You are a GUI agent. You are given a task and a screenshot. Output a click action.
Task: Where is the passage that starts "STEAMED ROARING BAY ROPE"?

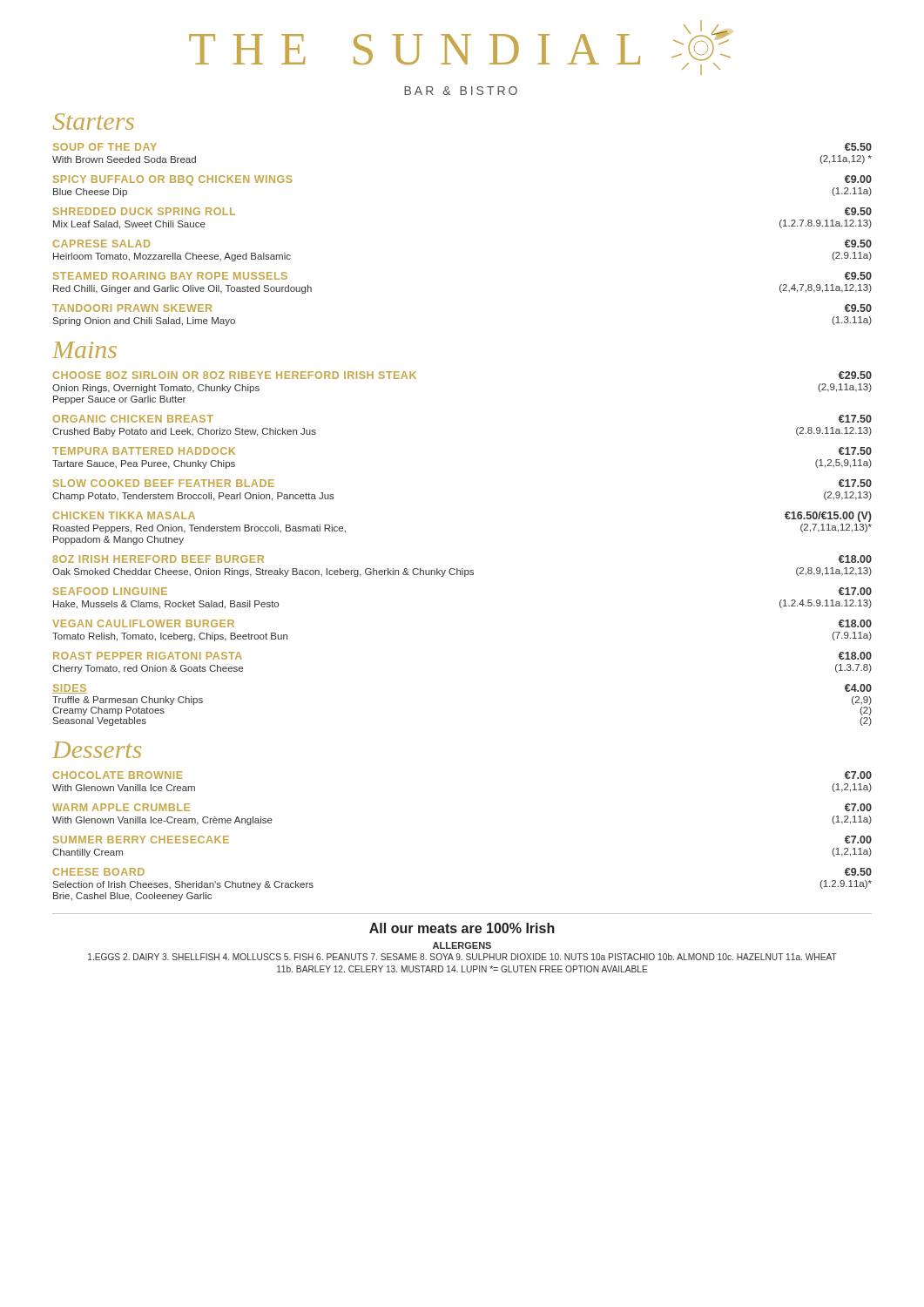174,276
